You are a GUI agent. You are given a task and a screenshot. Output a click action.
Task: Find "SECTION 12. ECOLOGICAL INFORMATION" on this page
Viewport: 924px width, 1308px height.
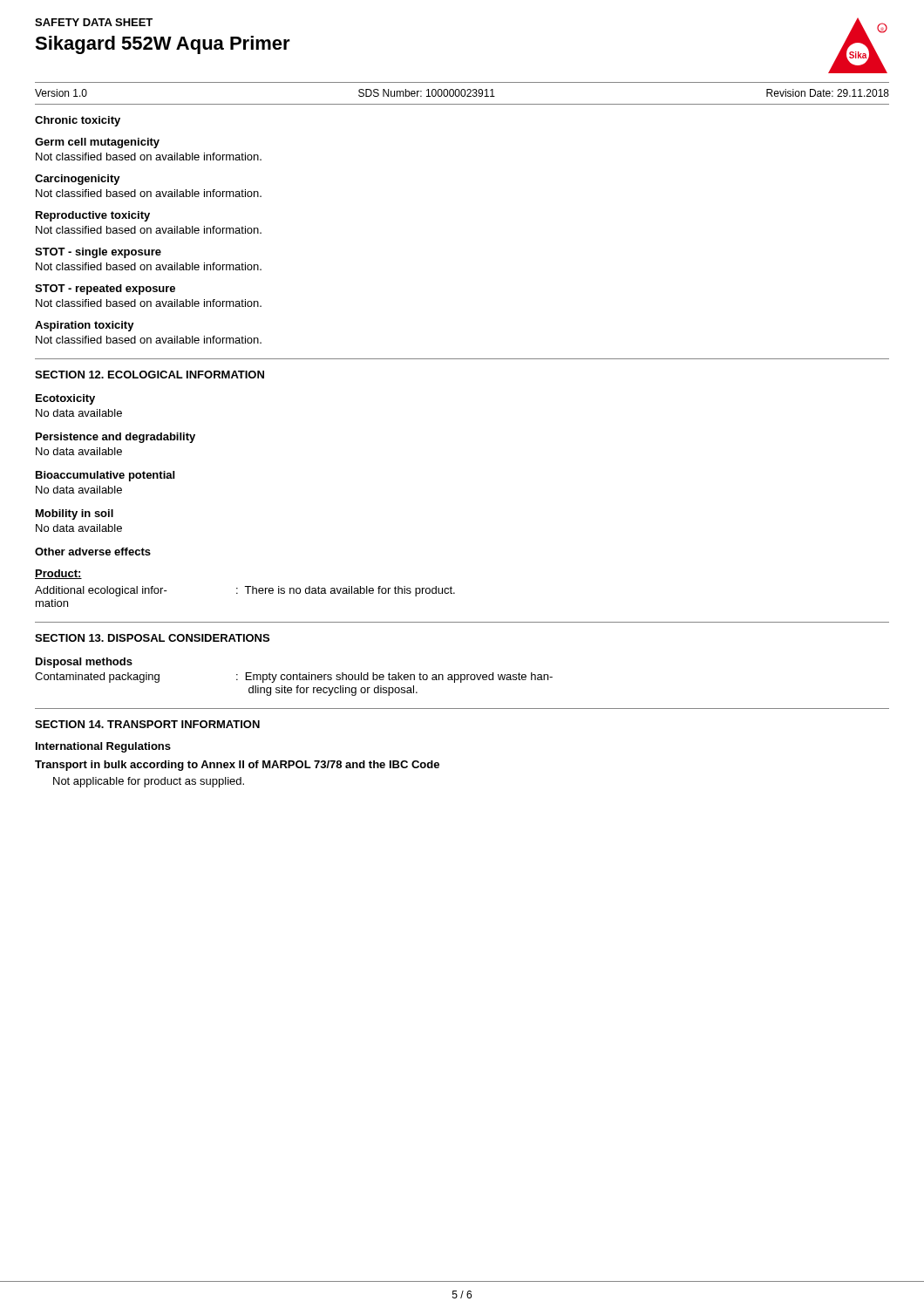(x=150, y=374)
